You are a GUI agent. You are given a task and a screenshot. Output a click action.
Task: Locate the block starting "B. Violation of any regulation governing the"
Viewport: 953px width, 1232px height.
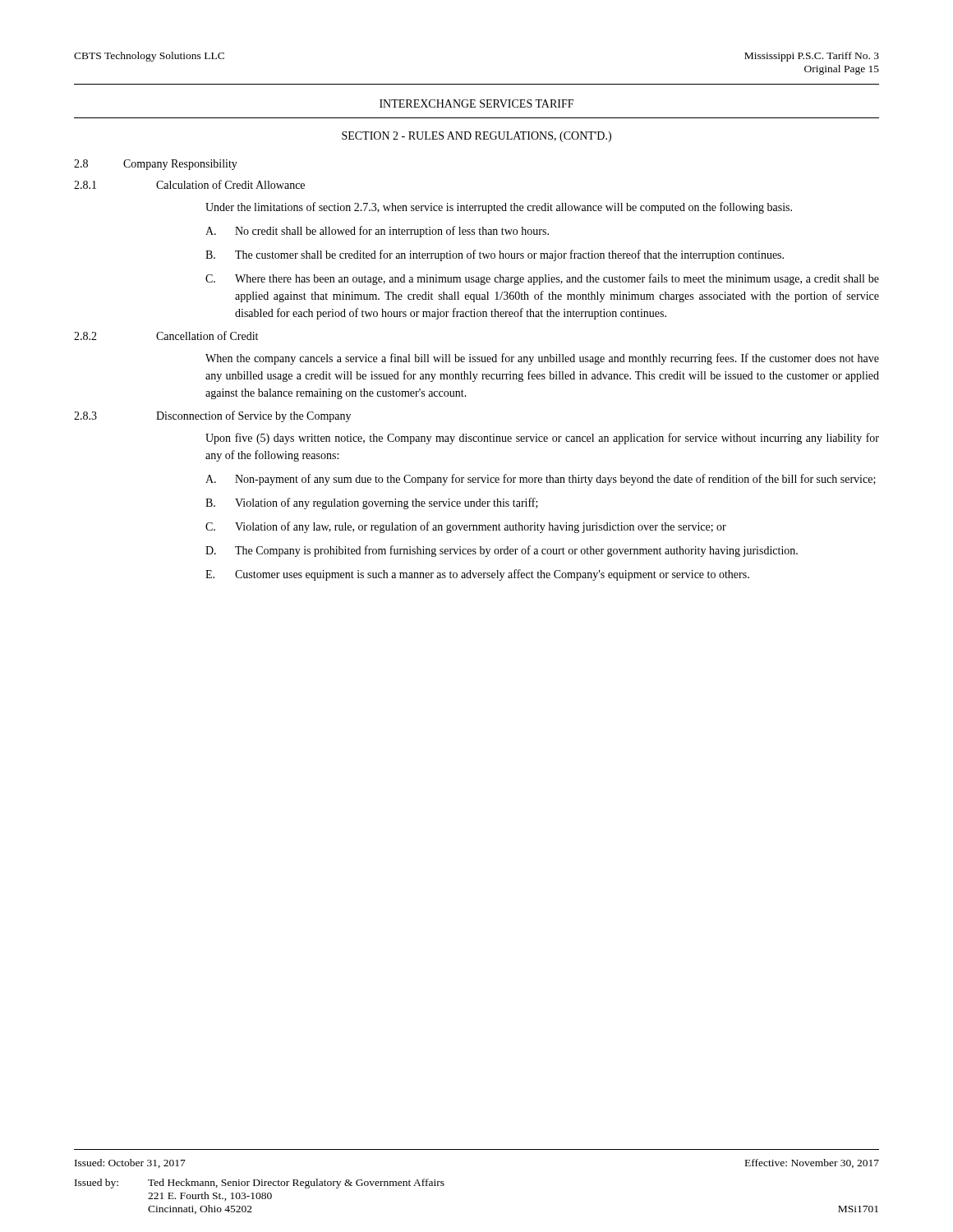tap(542, 503)
